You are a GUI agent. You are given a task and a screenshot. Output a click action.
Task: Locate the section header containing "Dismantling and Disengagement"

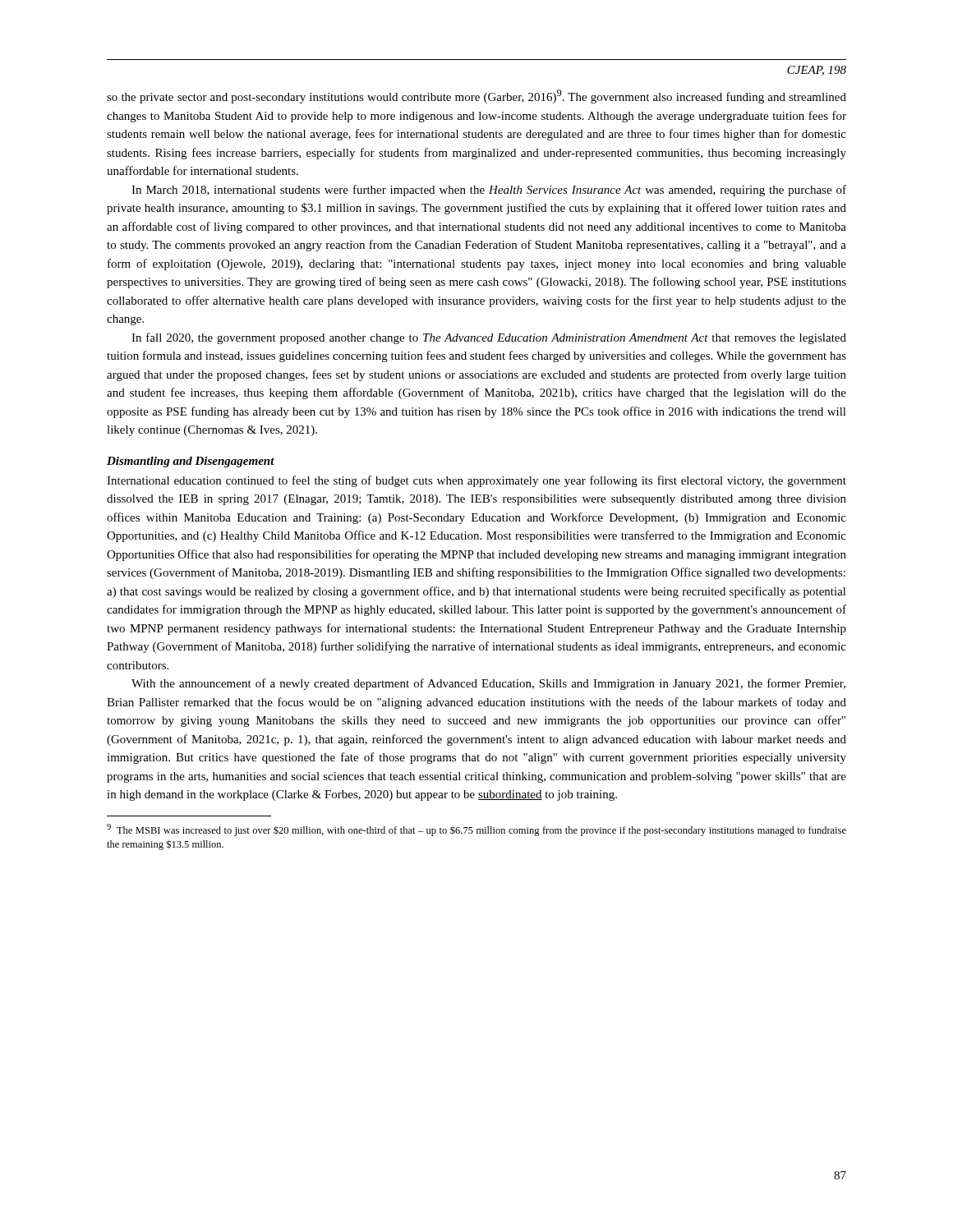coord(190,460)
